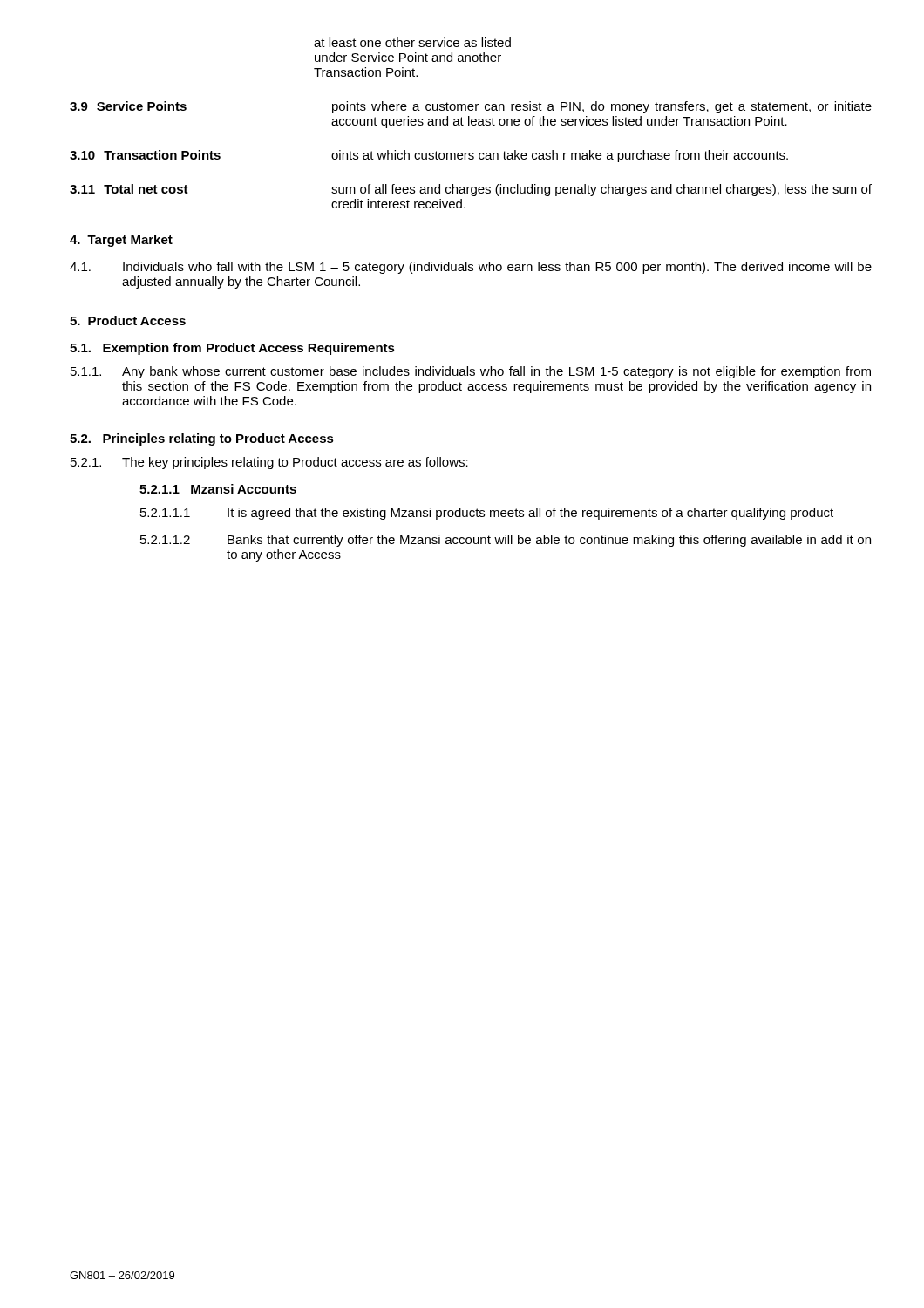The height and width of the screenshot is (1308, 924).
Task: Click on the block starting "2.1.1.2 Banks that currently"
Action: tap(506, 547)
